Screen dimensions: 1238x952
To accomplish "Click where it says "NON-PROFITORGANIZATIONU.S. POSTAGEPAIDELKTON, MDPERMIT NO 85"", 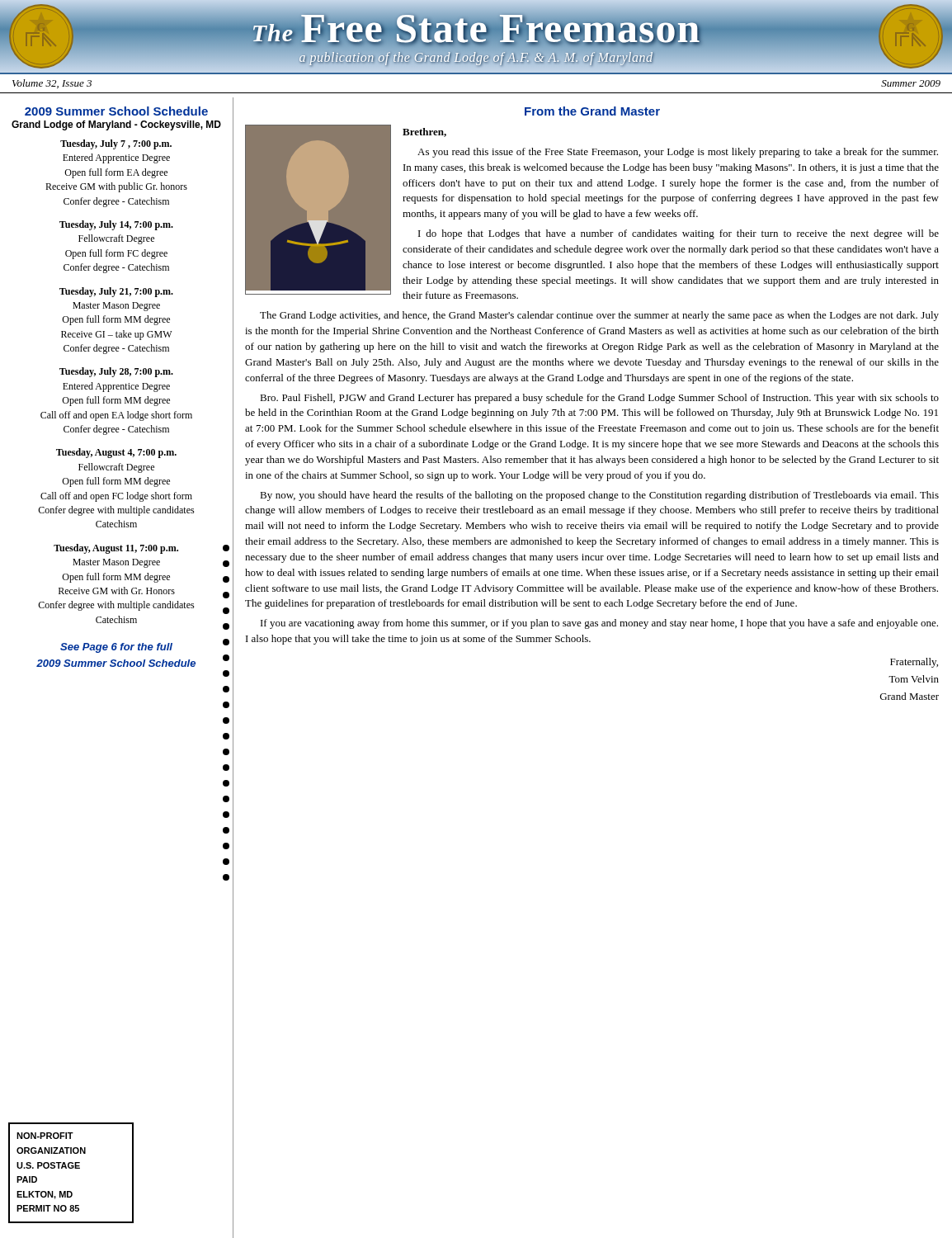I will pyautogui.click(x=71, y=1173).
